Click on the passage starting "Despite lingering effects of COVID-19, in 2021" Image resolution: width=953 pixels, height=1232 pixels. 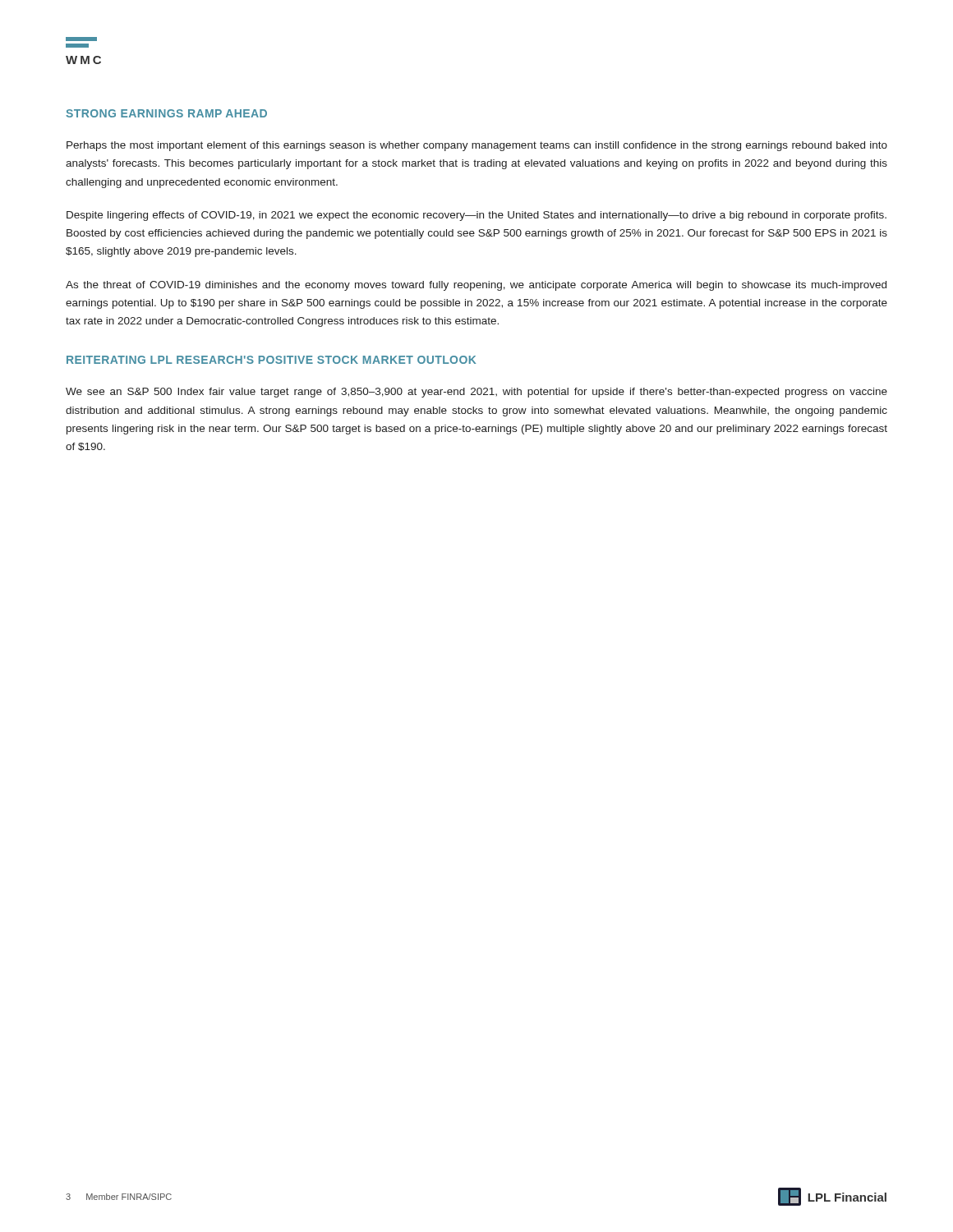click(x=476, y=233)
